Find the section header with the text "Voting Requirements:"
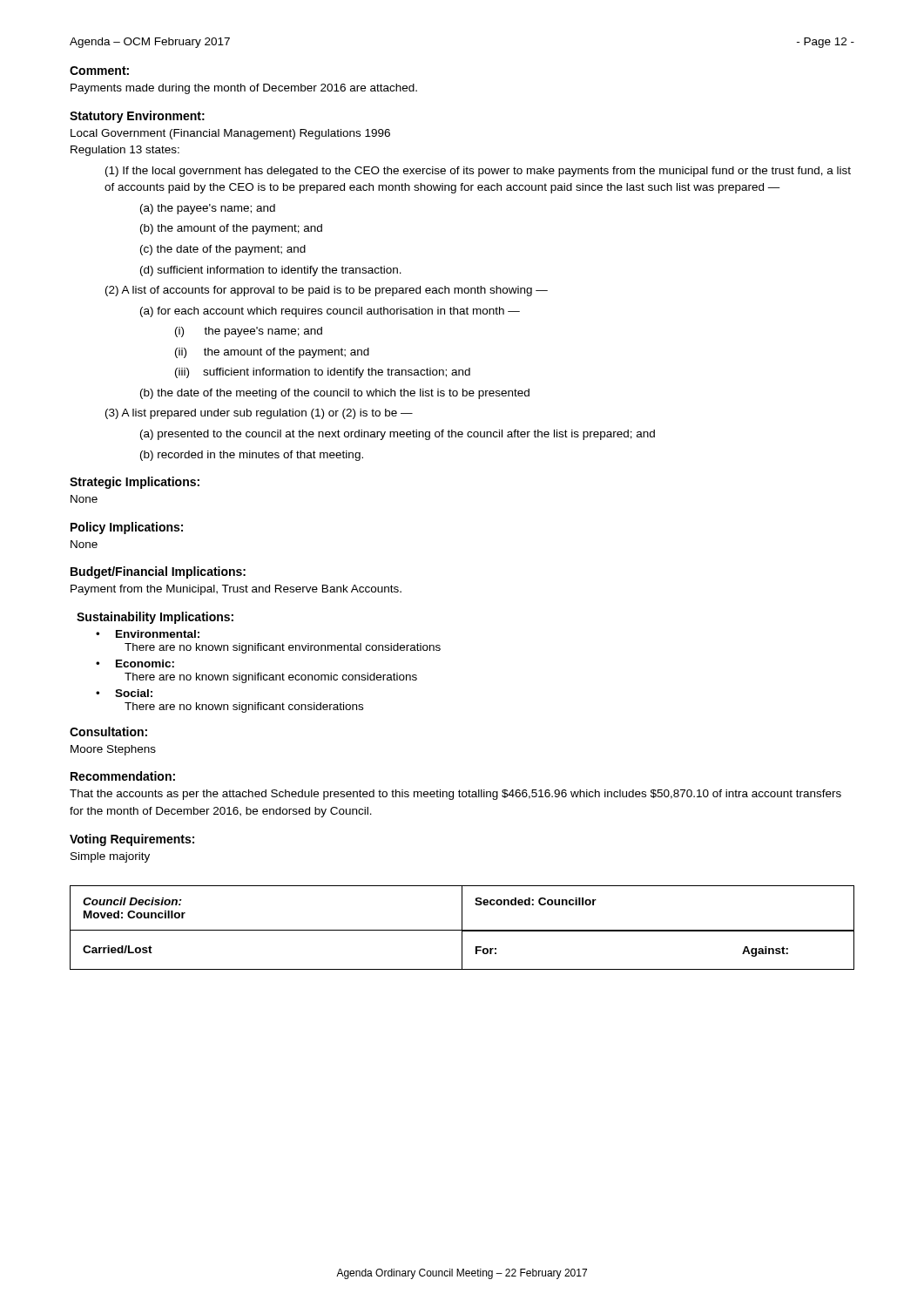 point(133,839)
